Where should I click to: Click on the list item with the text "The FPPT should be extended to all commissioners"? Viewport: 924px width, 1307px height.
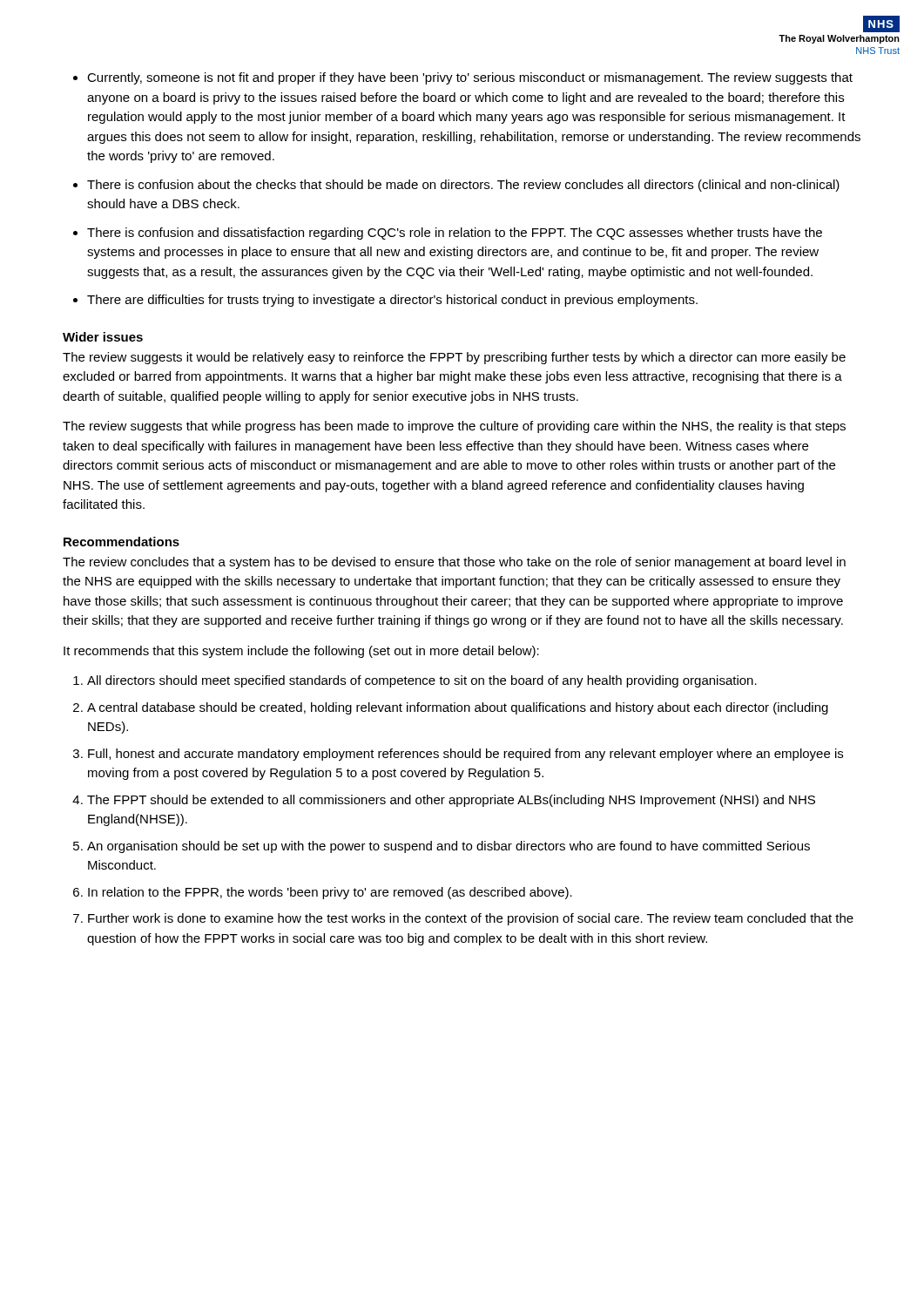point(451,809)
